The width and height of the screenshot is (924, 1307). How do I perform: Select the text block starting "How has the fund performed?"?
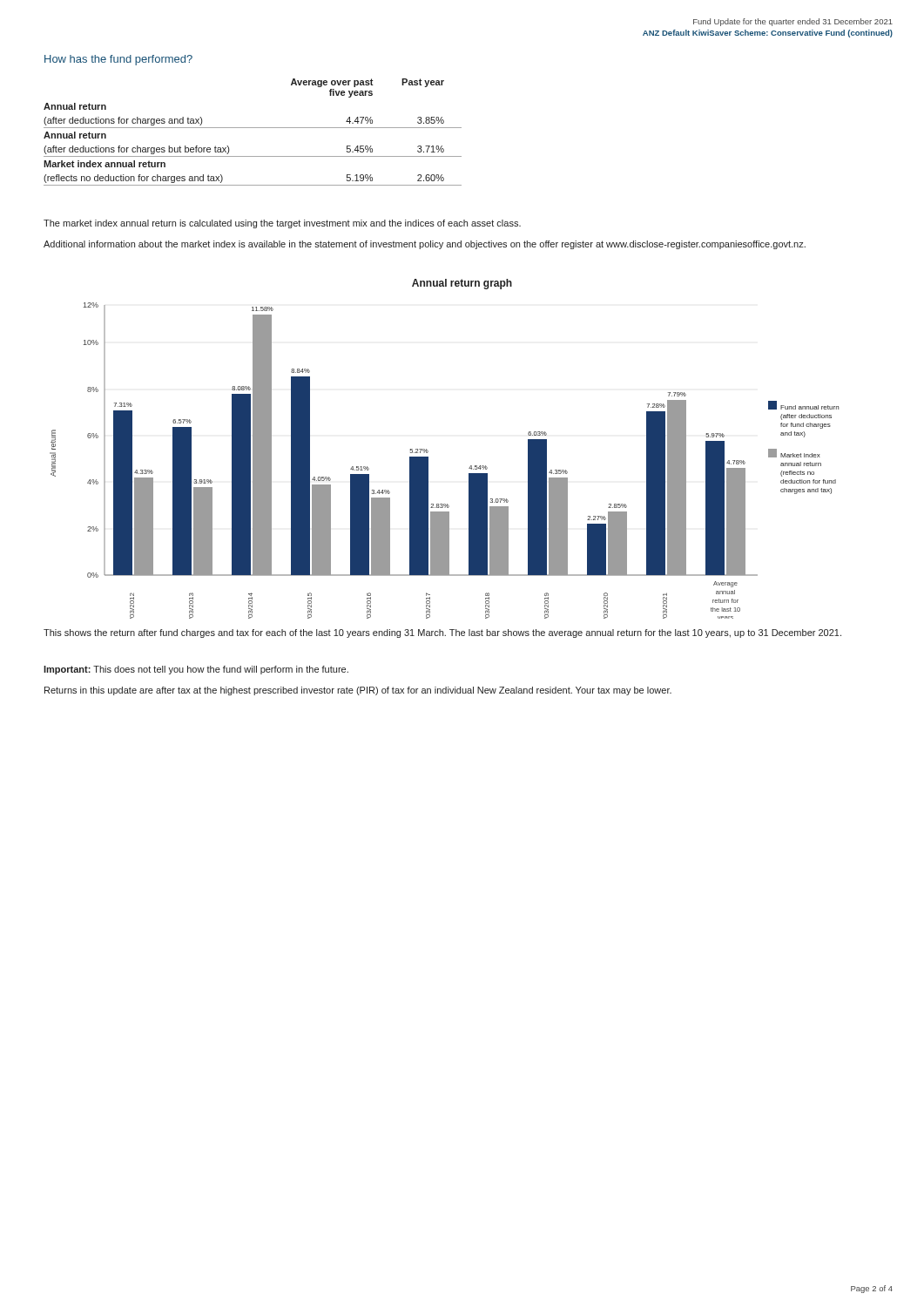click(x=118, y=59)
